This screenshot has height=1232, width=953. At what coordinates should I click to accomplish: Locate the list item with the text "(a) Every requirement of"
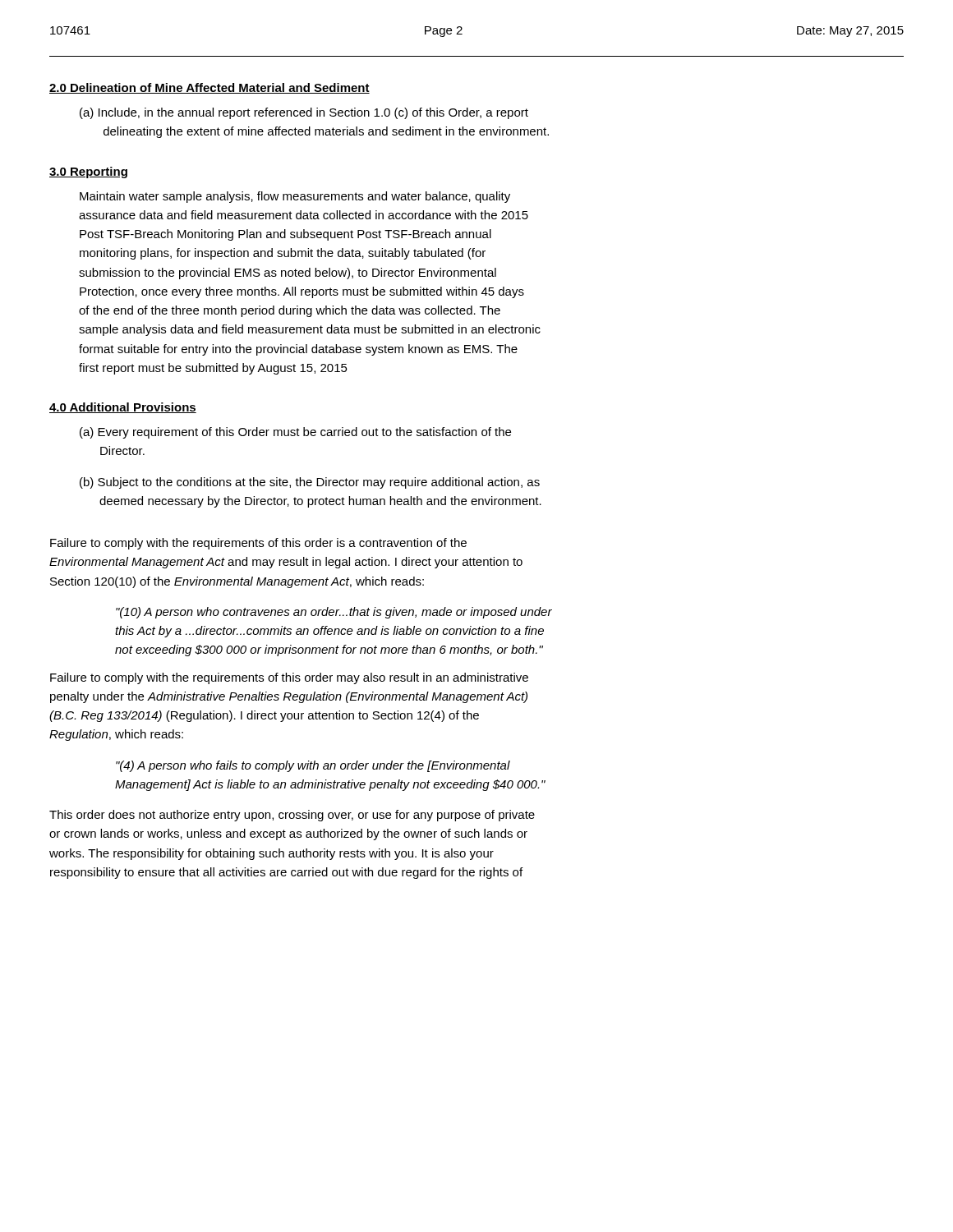295,441
